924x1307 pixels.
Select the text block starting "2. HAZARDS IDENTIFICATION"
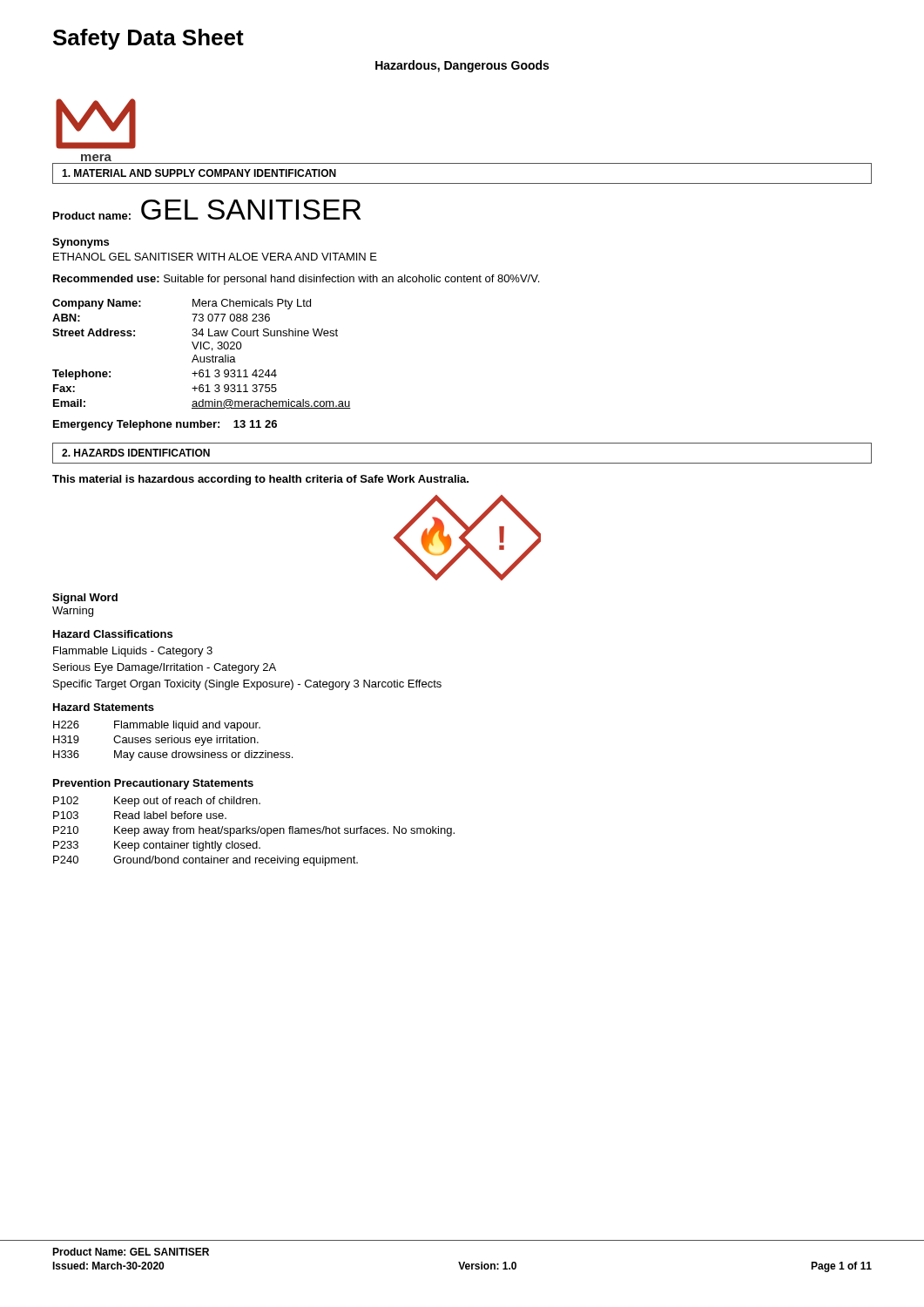(x=136, y=453)
